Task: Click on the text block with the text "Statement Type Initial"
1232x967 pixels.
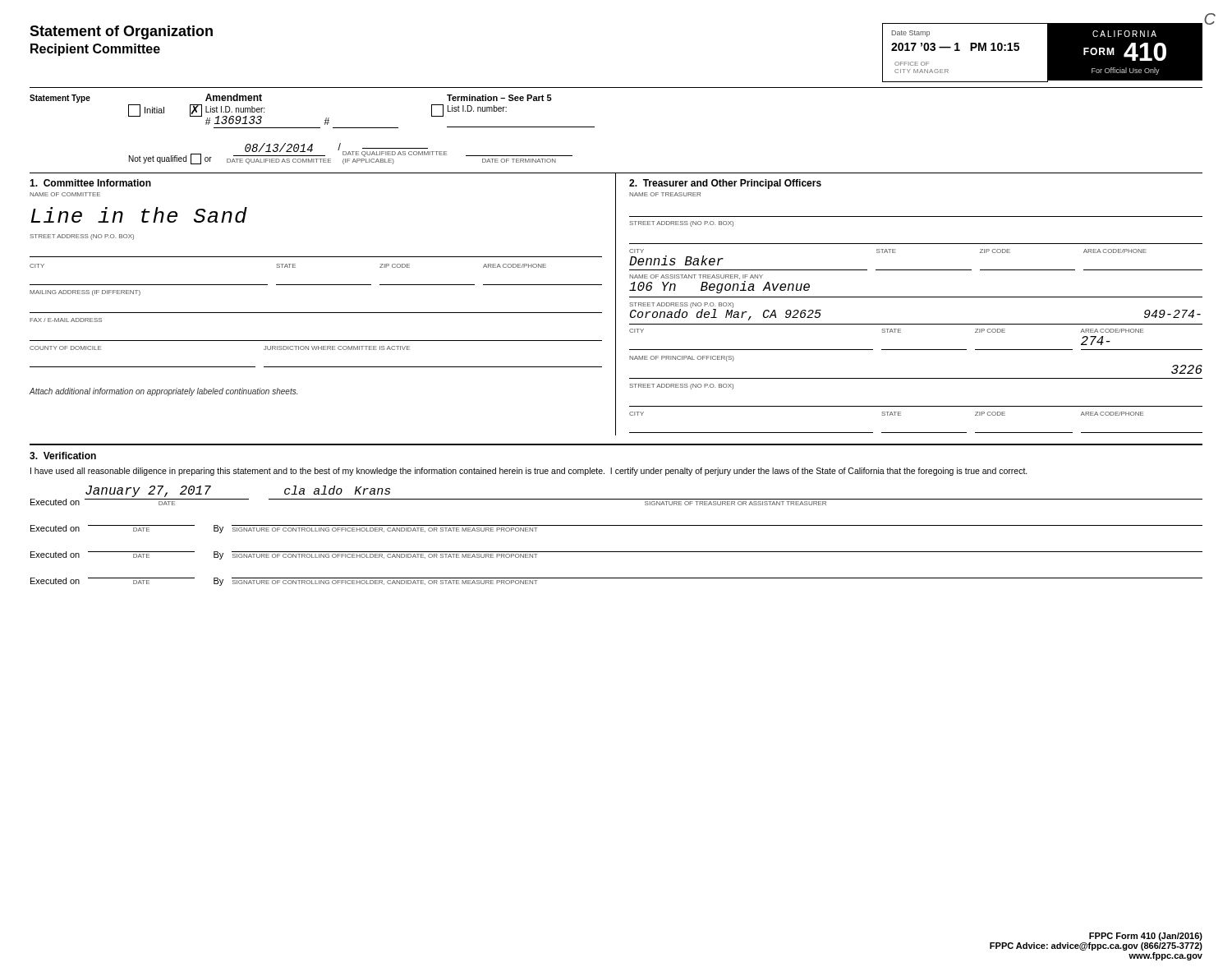Action: click(312, 129)
